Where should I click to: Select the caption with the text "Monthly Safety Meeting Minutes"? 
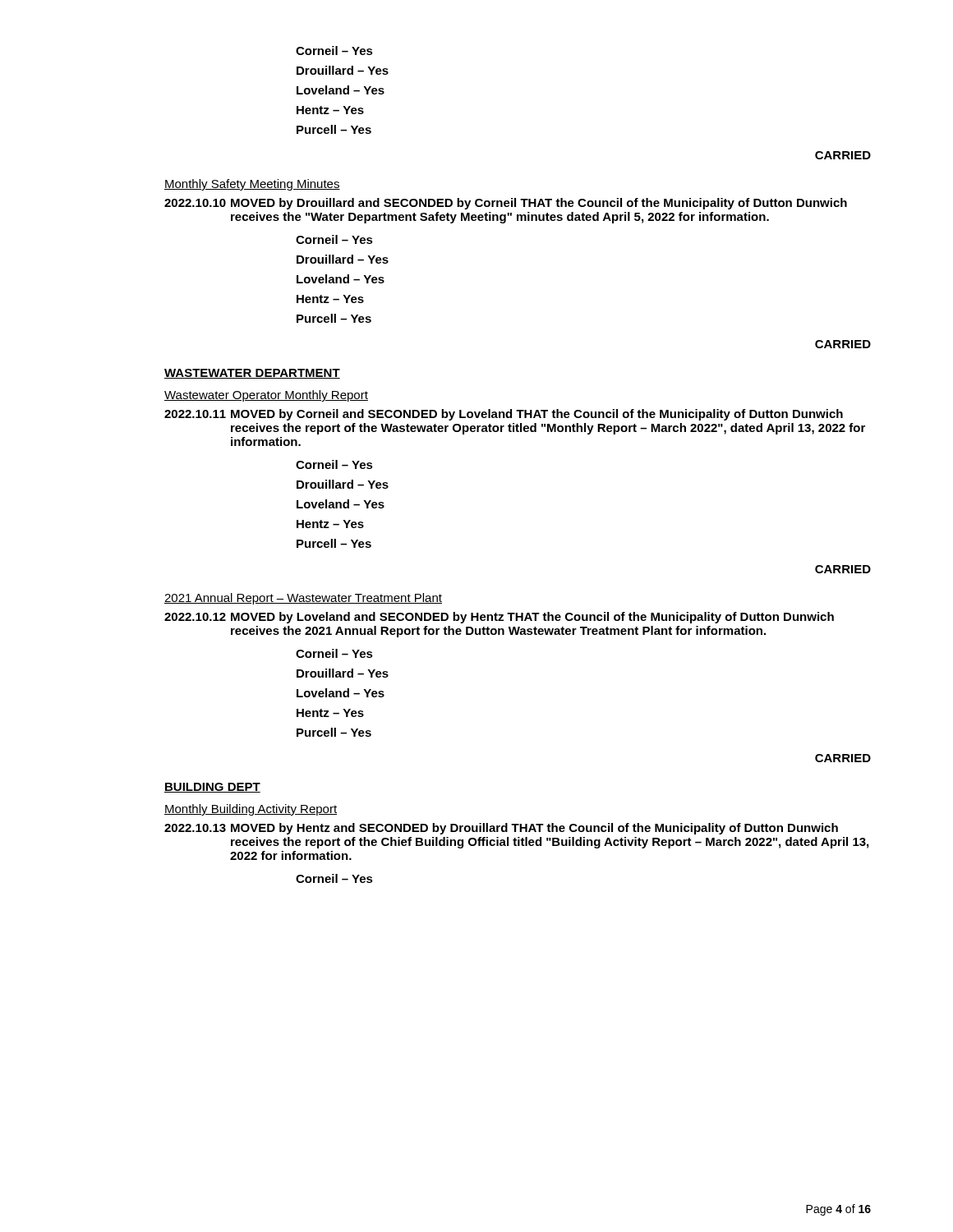[x=252, y=184]
